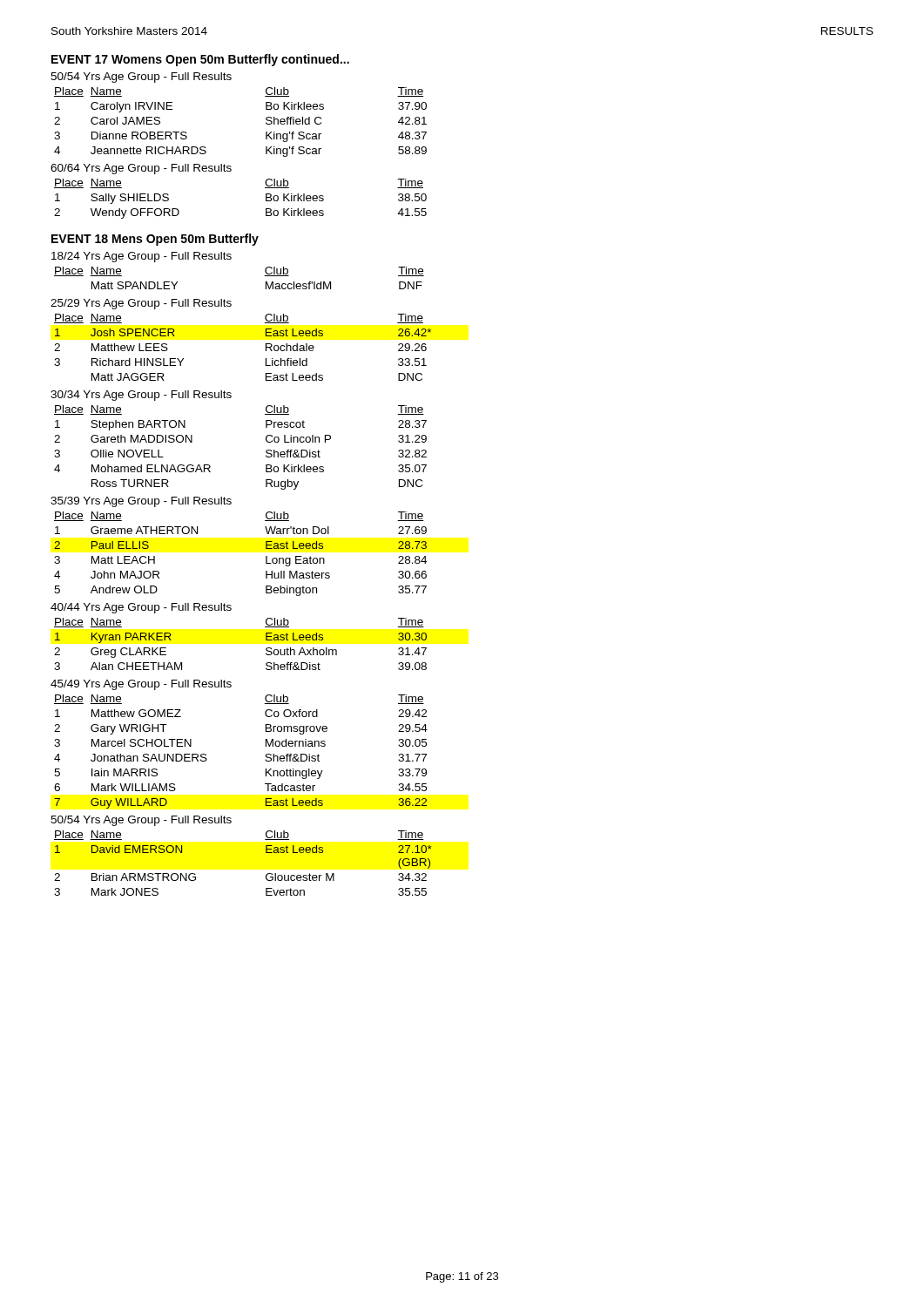This screenshot has height=1307, width=924.
Task: Locate the table with the text "Matt SPANDLEY"
Action: tap(294, 278)
